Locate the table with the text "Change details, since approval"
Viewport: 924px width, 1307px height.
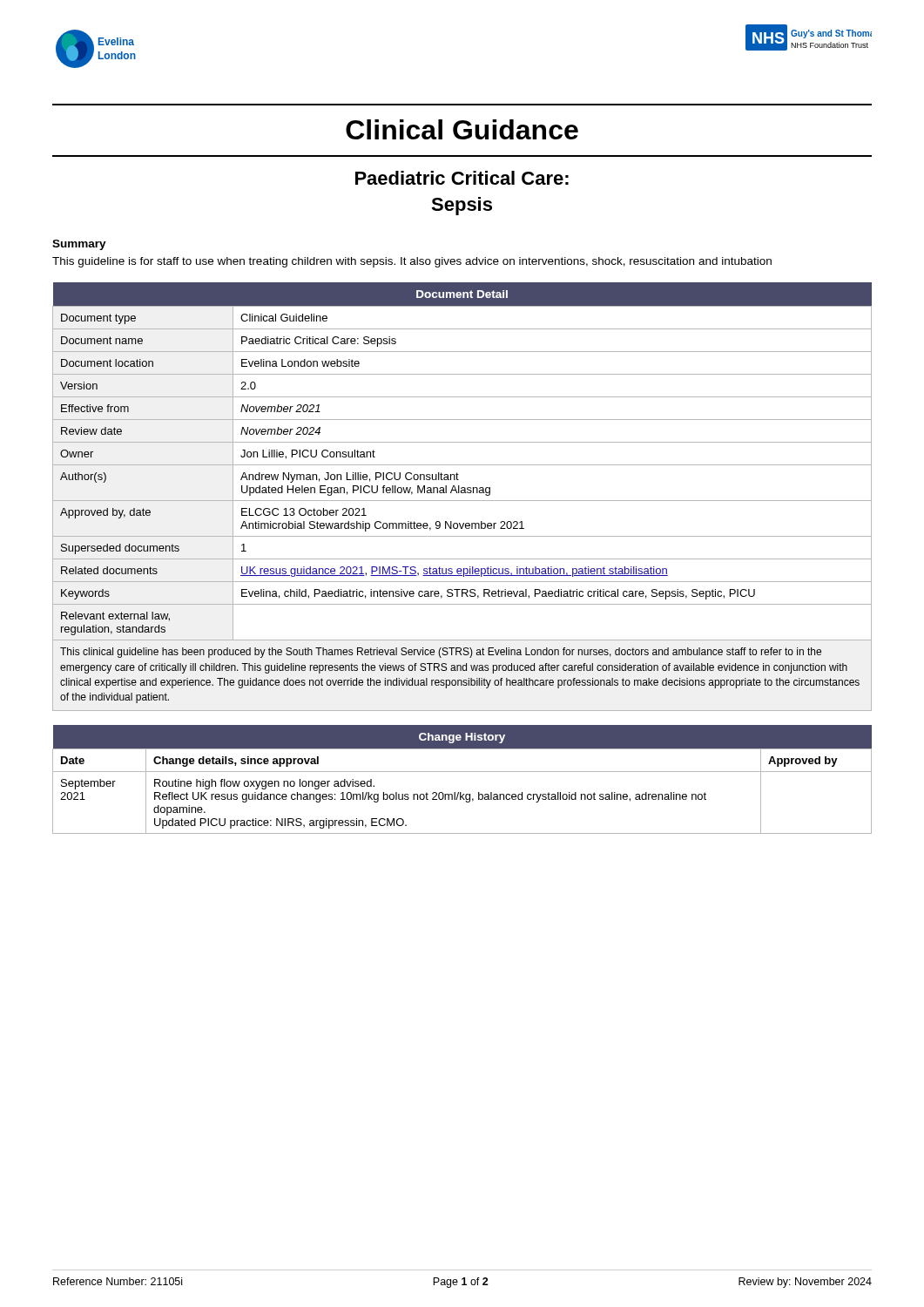(462, 779)
